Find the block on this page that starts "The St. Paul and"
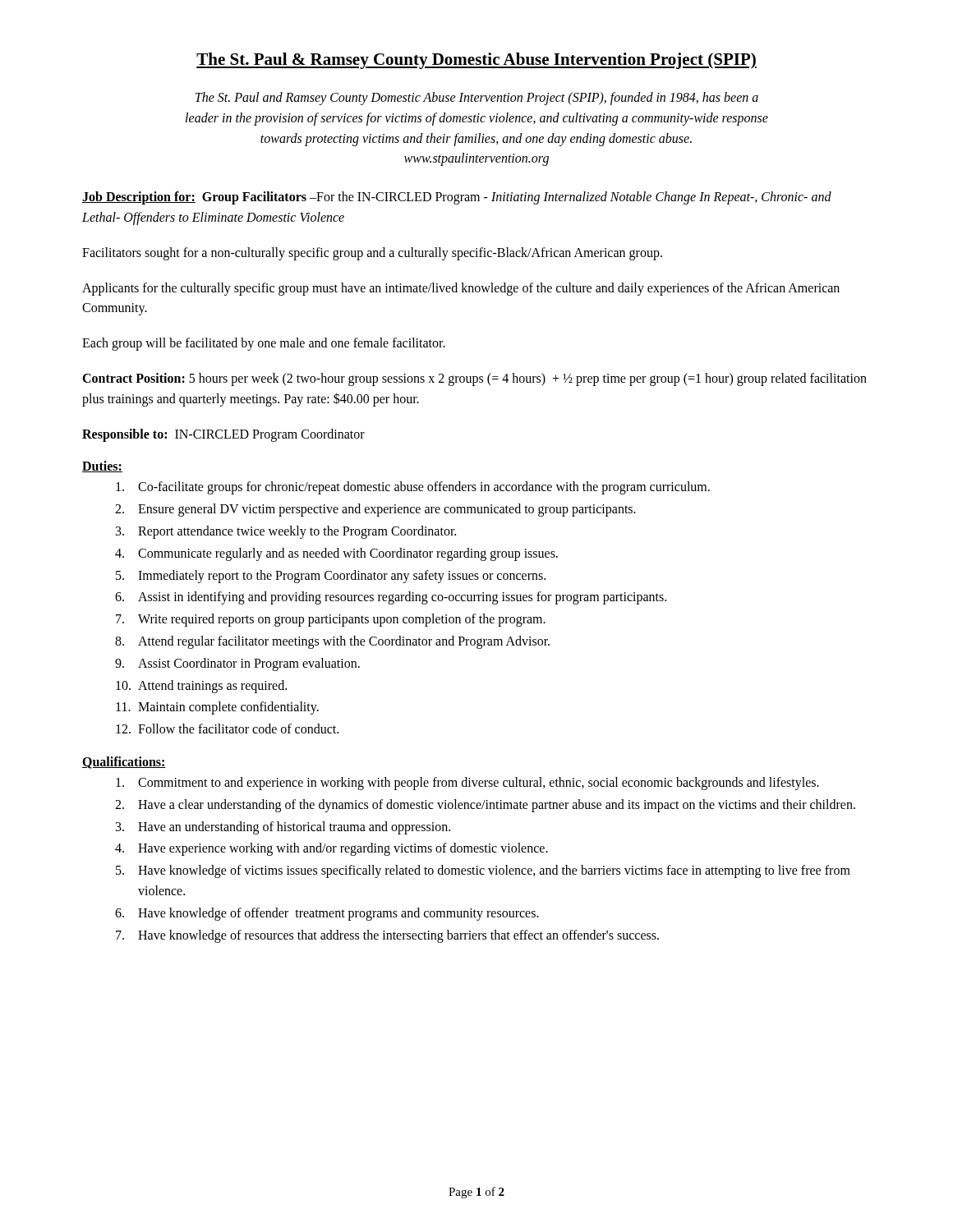 [x=476, y=128]
